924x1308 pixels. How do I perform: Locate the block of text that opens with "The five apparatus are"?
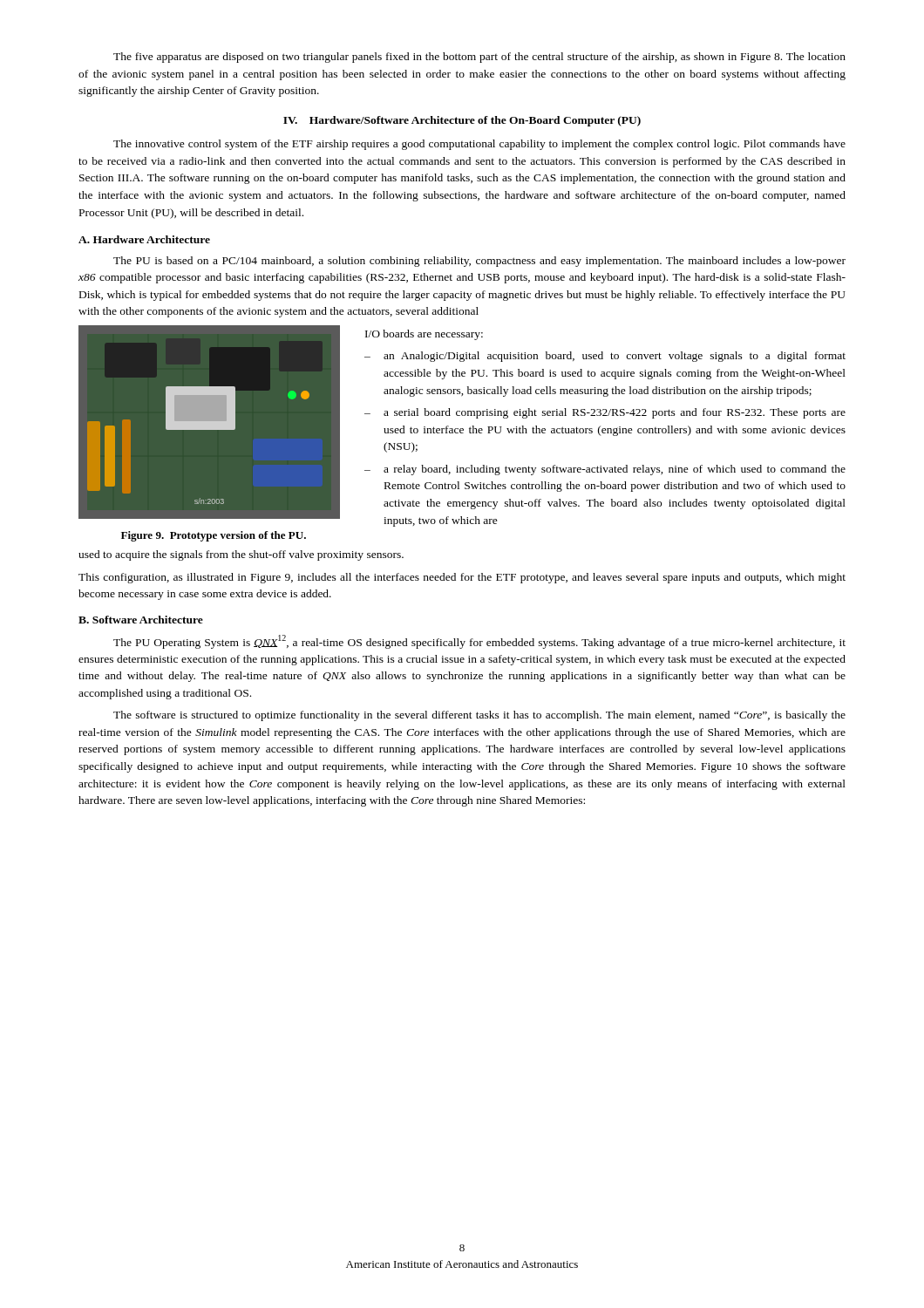click(x=462, y=74)
